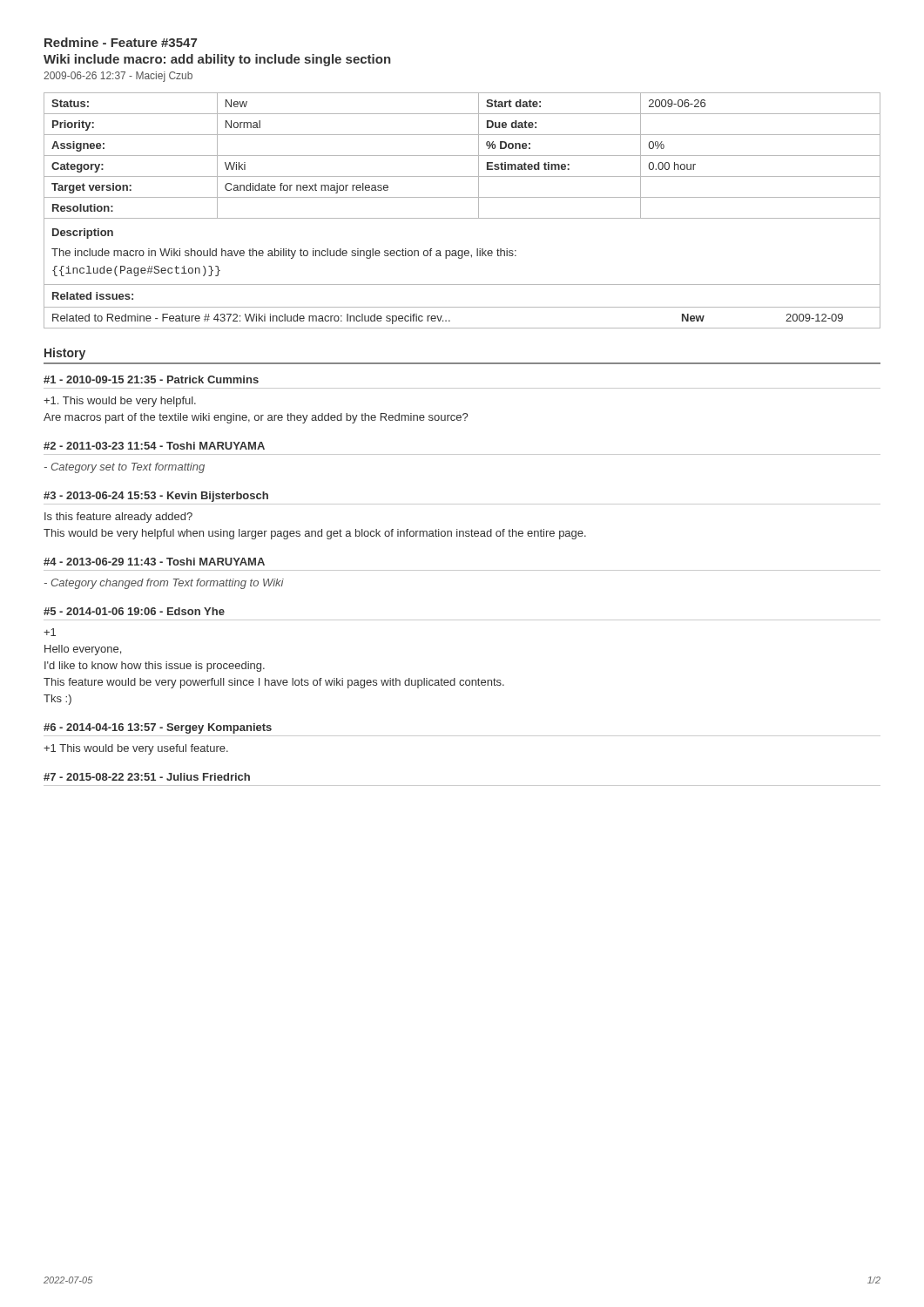Image resolution: width=924 pixels, height=1307 pixels.
Task: Find "6 - 2014-04-16 13:57 - Sergey Kompaniets" on this page
Action: (158, 727)
